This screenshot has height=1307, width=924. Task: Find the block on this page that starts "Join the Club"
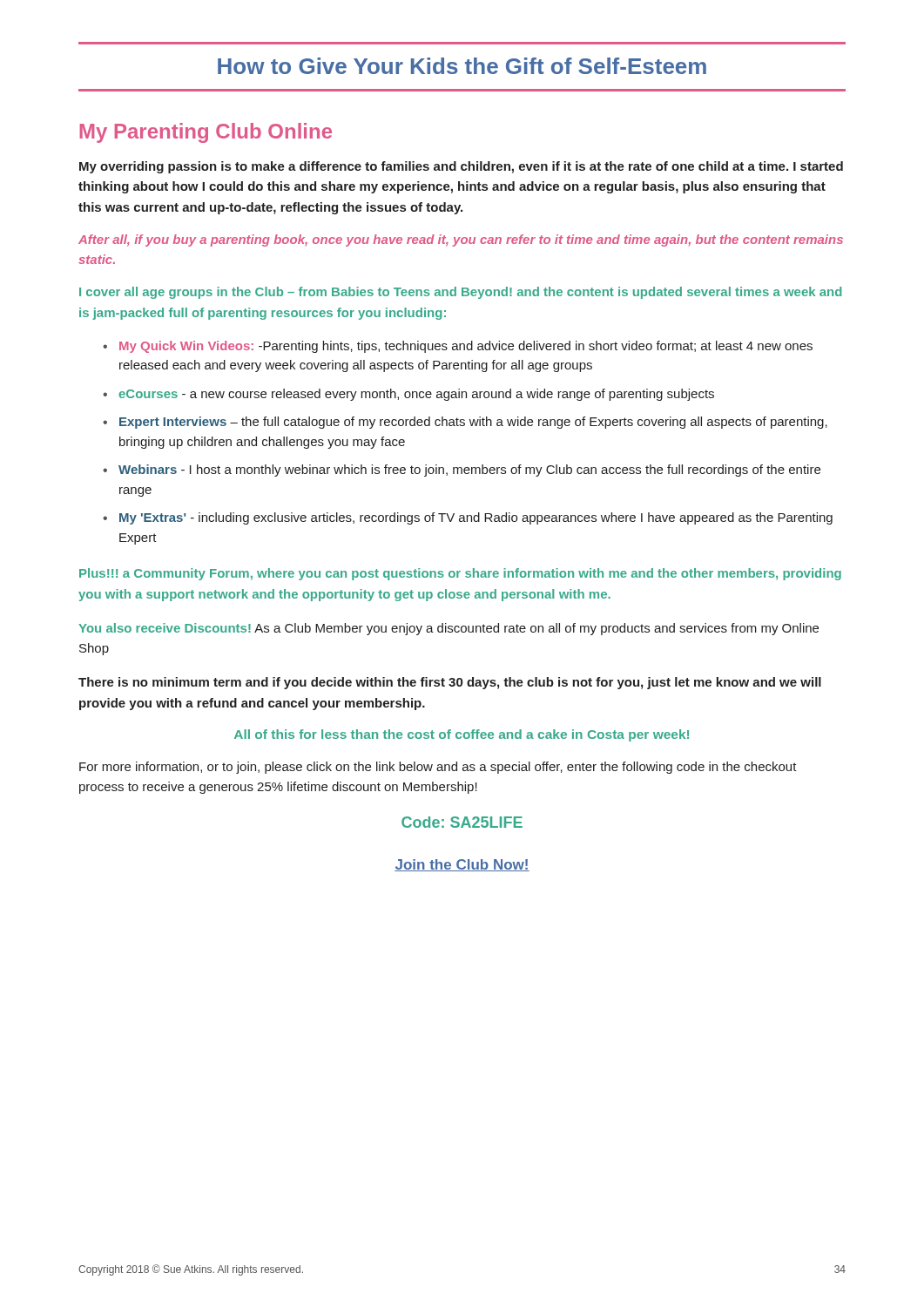(x=462, y=865)
